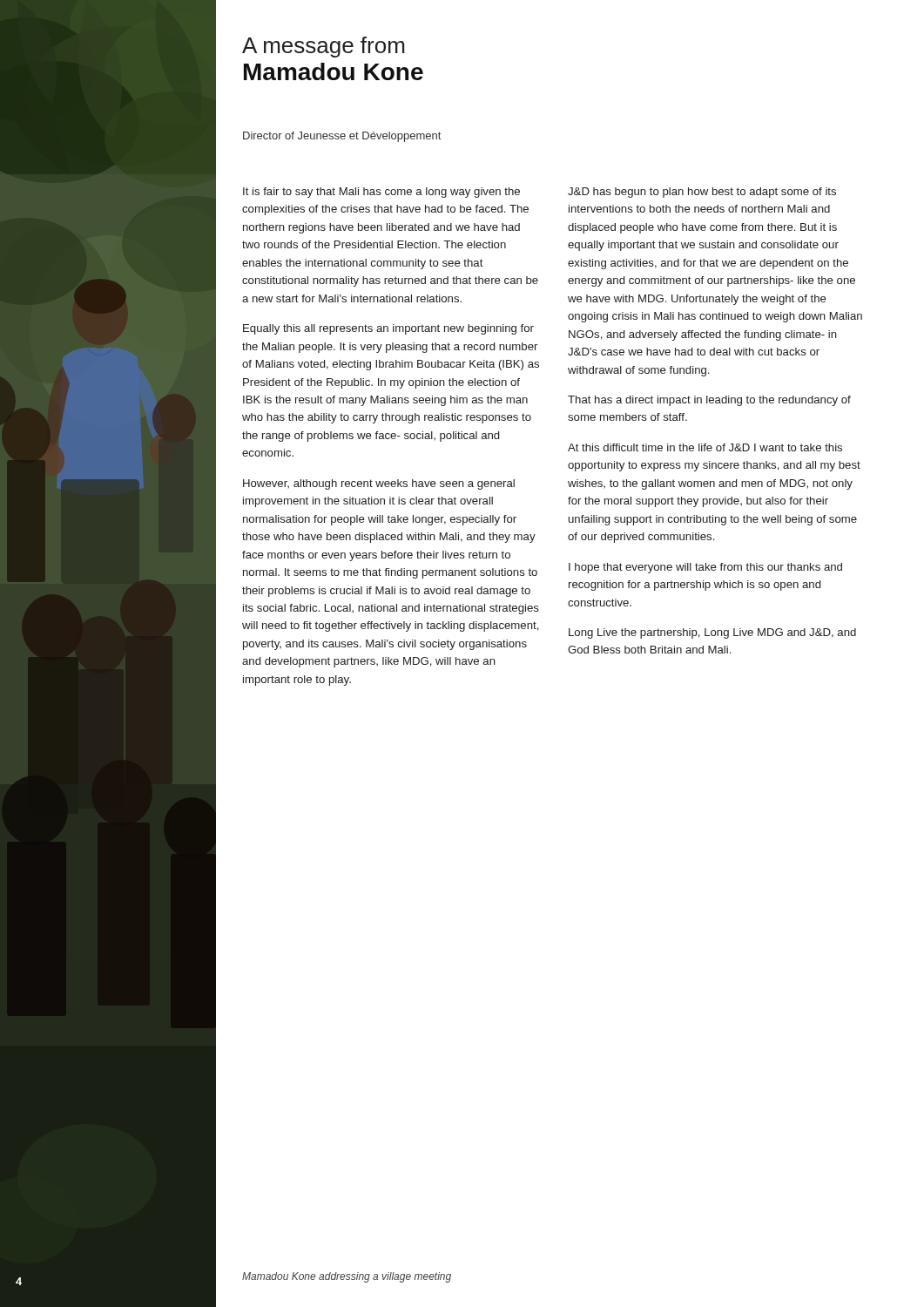
Task: Click a photo
Action: 108,654
